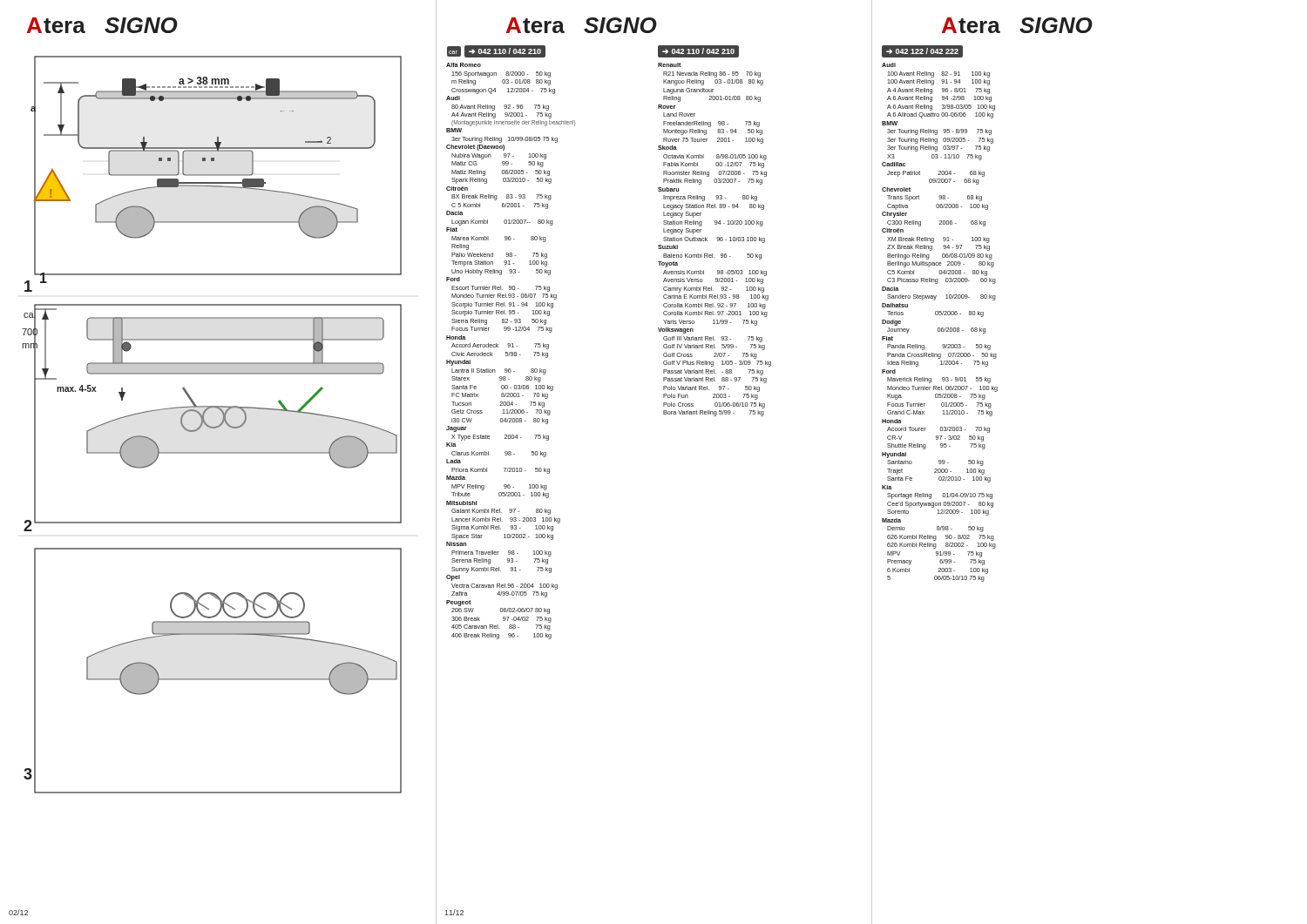The height and width of the screenshot is (924, 1307).
Task: Find the table that mentions "Alfa Romeo 156"
Action: [548, 350]
